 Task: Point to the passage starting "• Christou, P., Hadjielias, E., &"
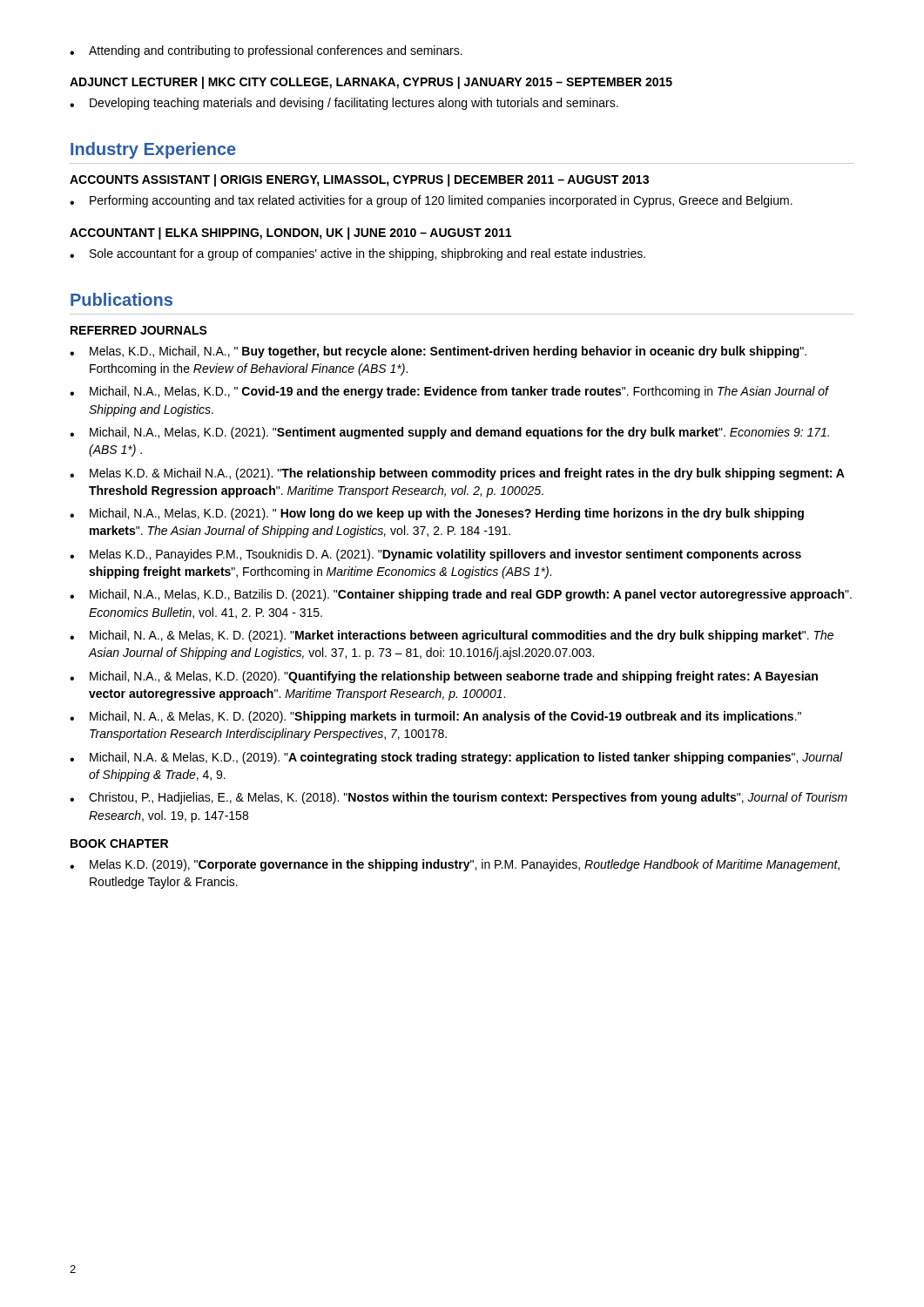[462, 806]
